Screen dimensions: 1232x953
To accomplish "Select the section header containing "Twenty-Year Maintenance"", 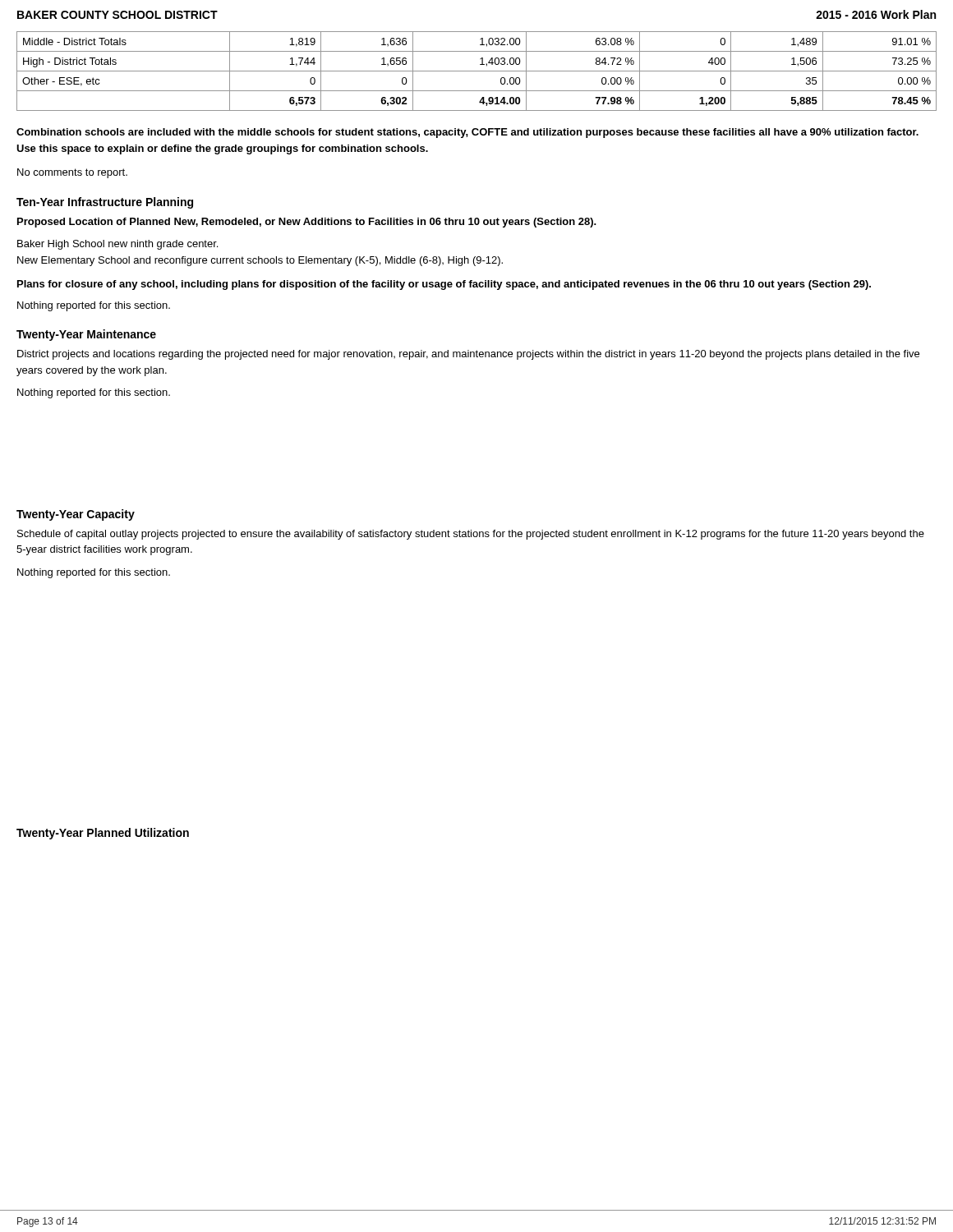I will click(x=86, y=334).
